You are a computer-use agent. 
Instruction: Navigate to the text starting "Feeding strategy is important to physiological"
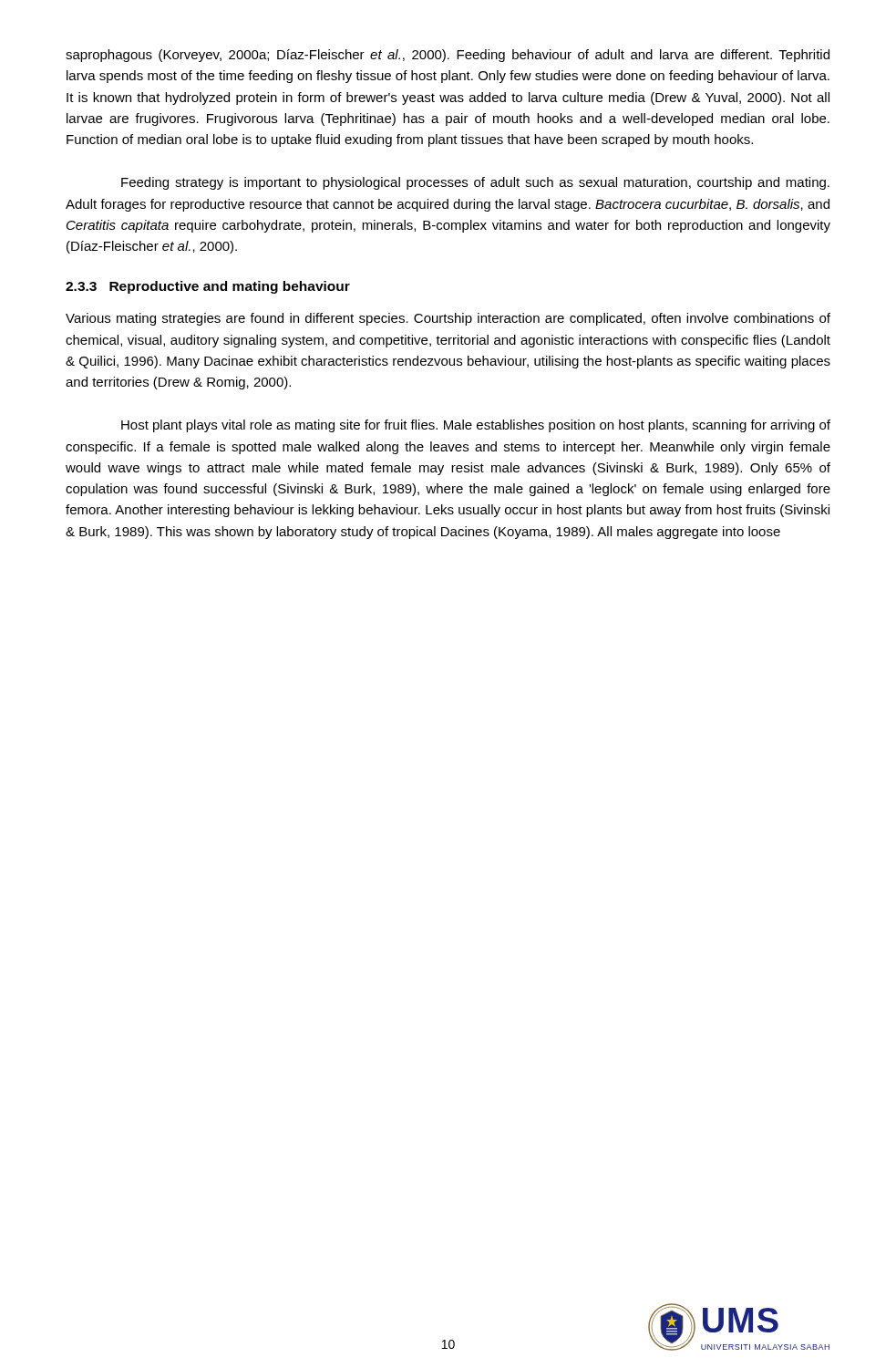click(448, 214)
